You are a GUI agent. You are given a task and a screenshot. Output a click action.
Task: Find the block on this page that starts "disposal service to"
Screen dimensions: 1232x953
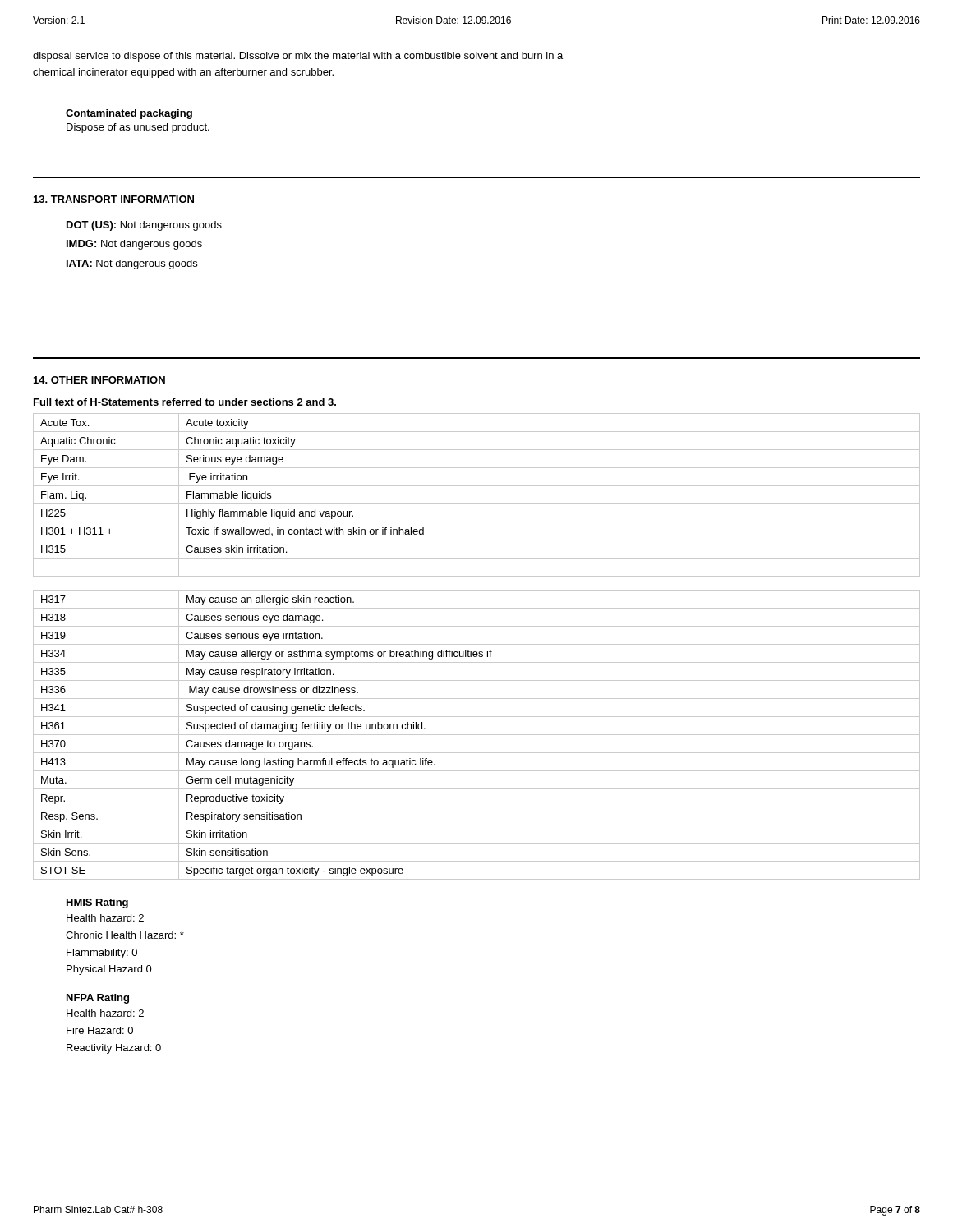(x=298, y=63)
